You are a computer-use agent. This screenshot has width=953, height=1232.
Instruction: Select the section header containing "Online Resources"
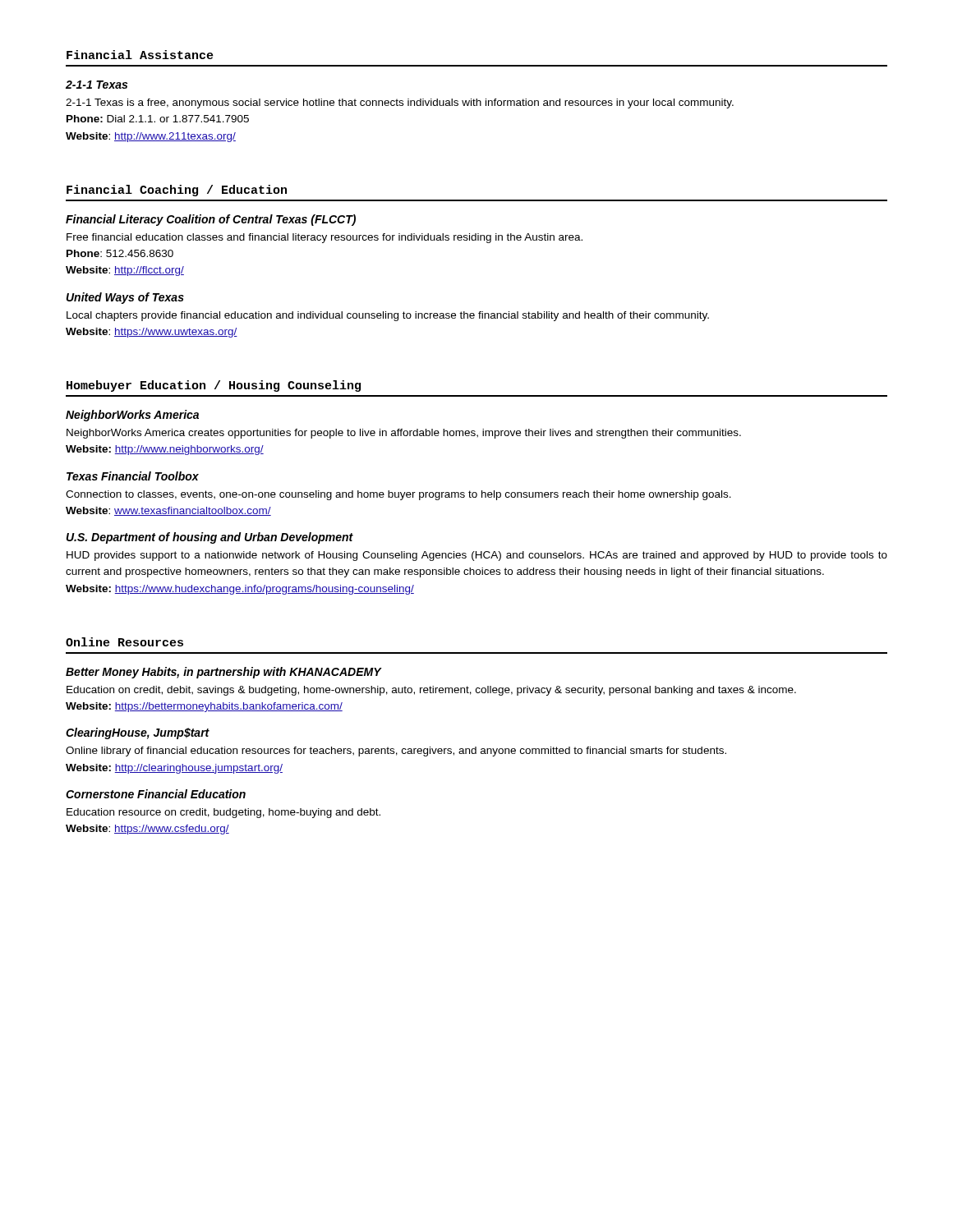(476, 645)
